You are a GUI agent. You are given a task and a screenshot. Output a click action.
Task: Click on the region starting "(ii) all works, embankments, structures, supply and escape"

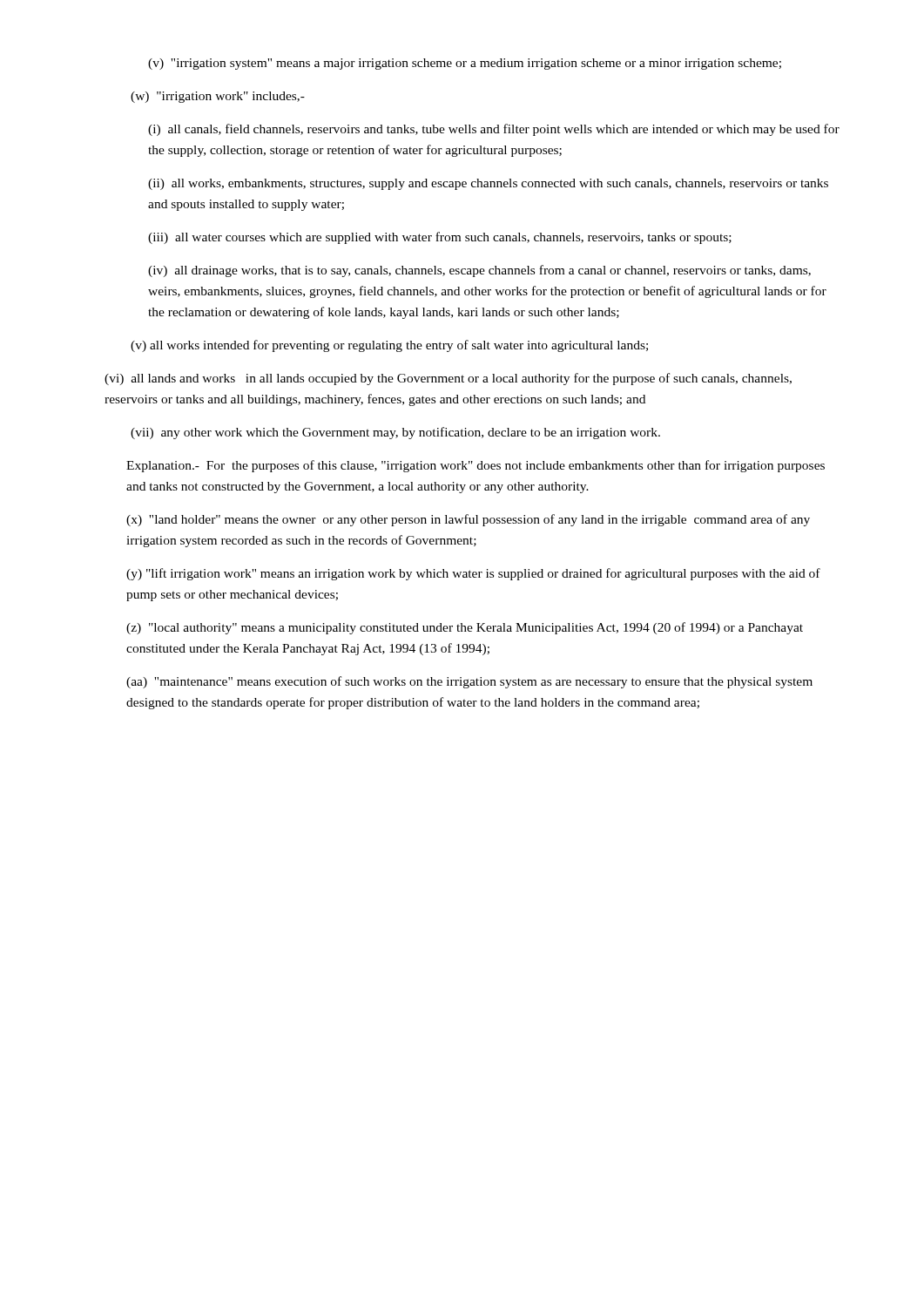tap(488, 193)
